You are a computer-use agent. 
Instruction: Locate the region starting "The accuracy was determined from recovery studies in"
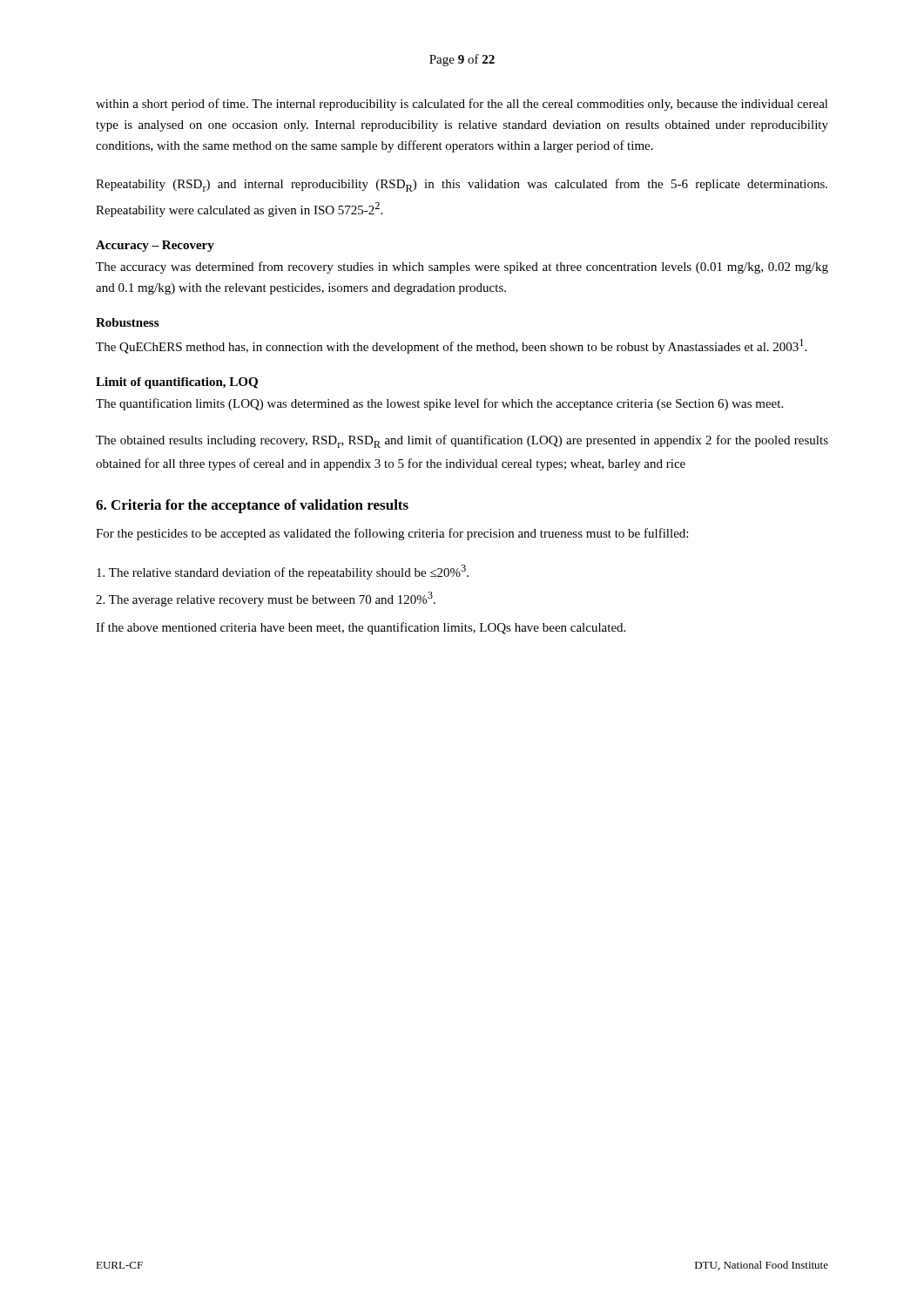[x=462, y=277]
